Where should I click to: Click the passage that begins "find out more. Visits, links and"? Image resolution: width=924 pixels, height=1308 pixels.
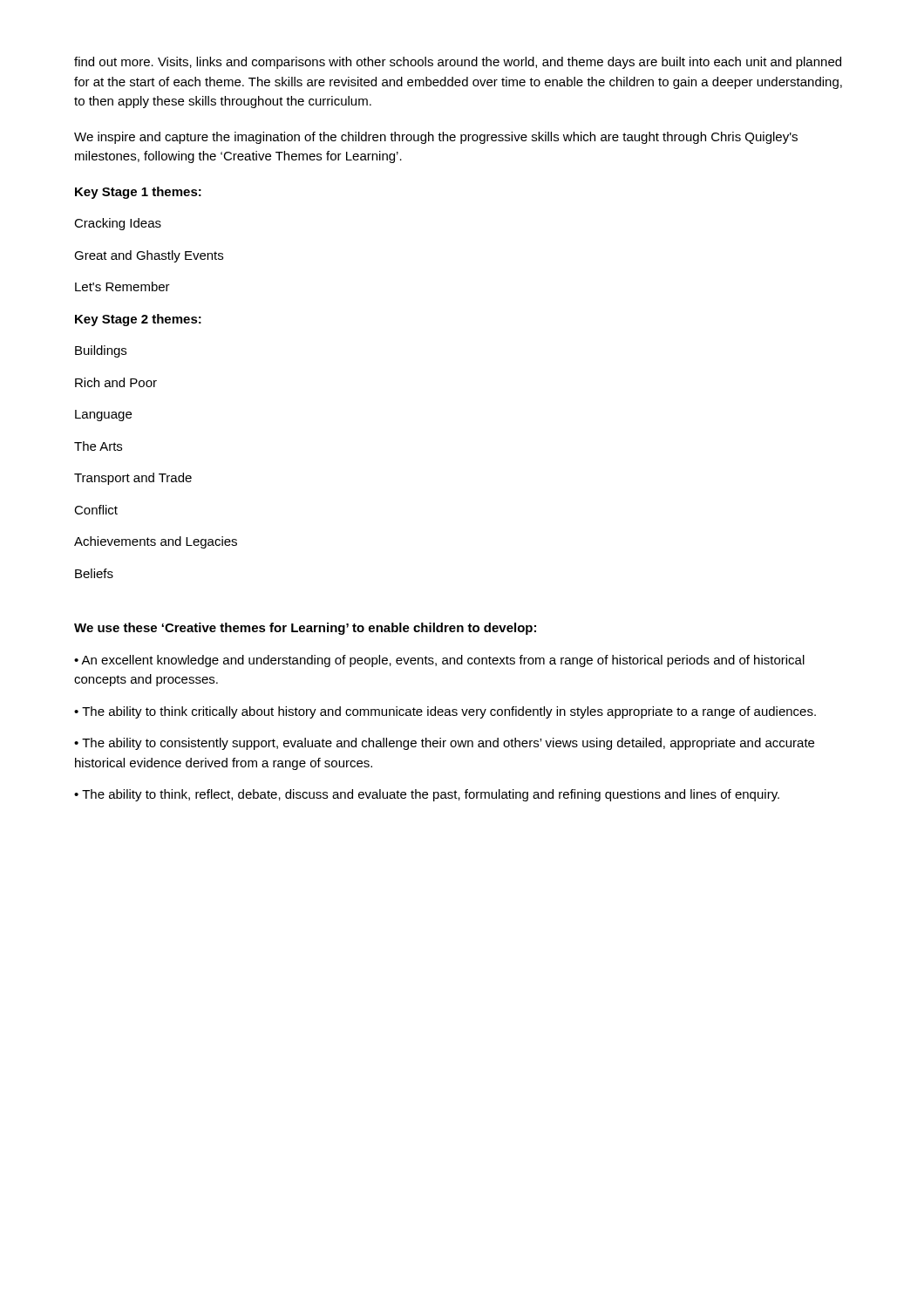point(458,81)
